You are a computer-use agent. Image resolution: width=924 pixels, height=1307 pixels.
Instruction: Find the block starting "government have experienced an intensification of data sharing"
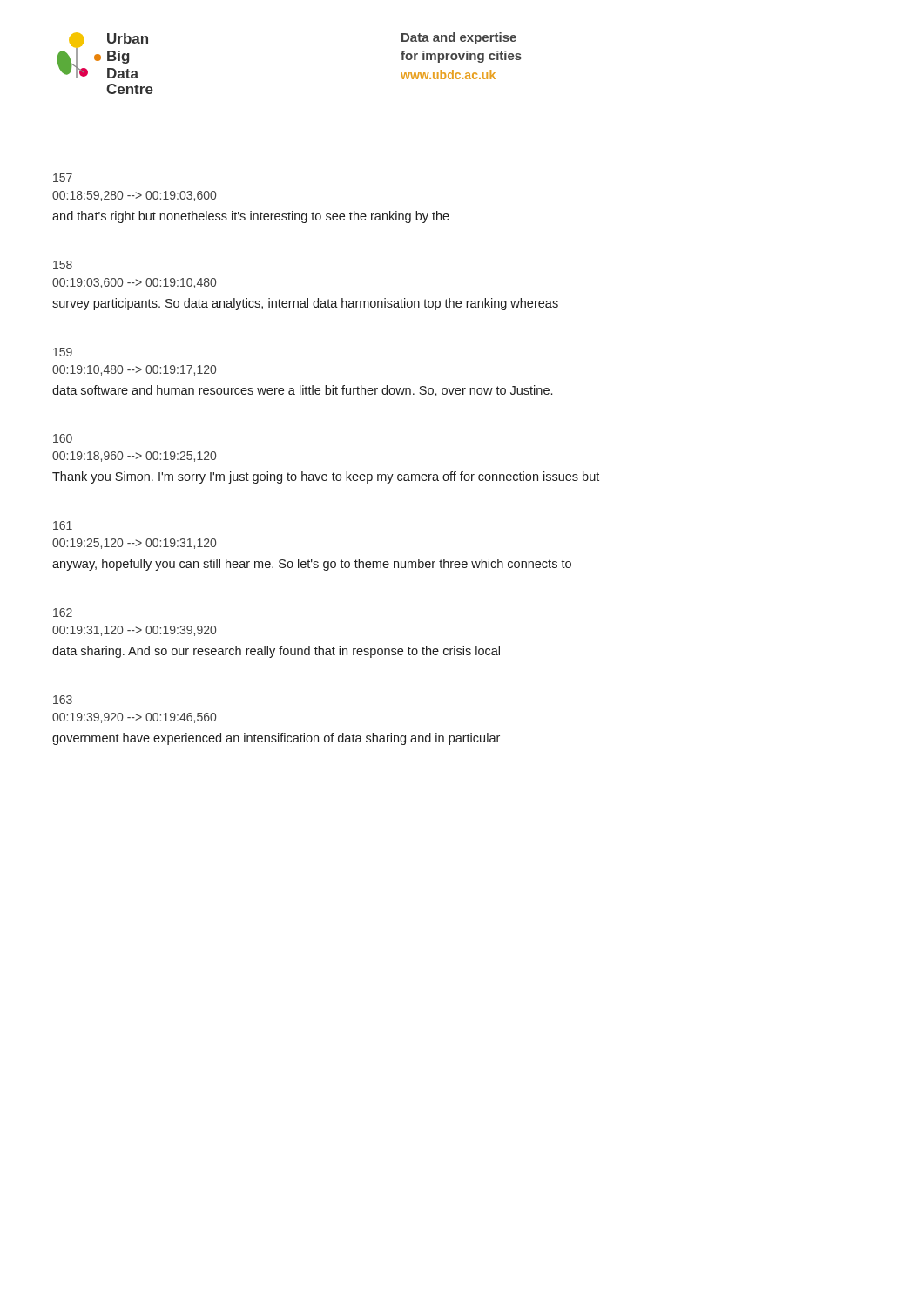point(276,738)
